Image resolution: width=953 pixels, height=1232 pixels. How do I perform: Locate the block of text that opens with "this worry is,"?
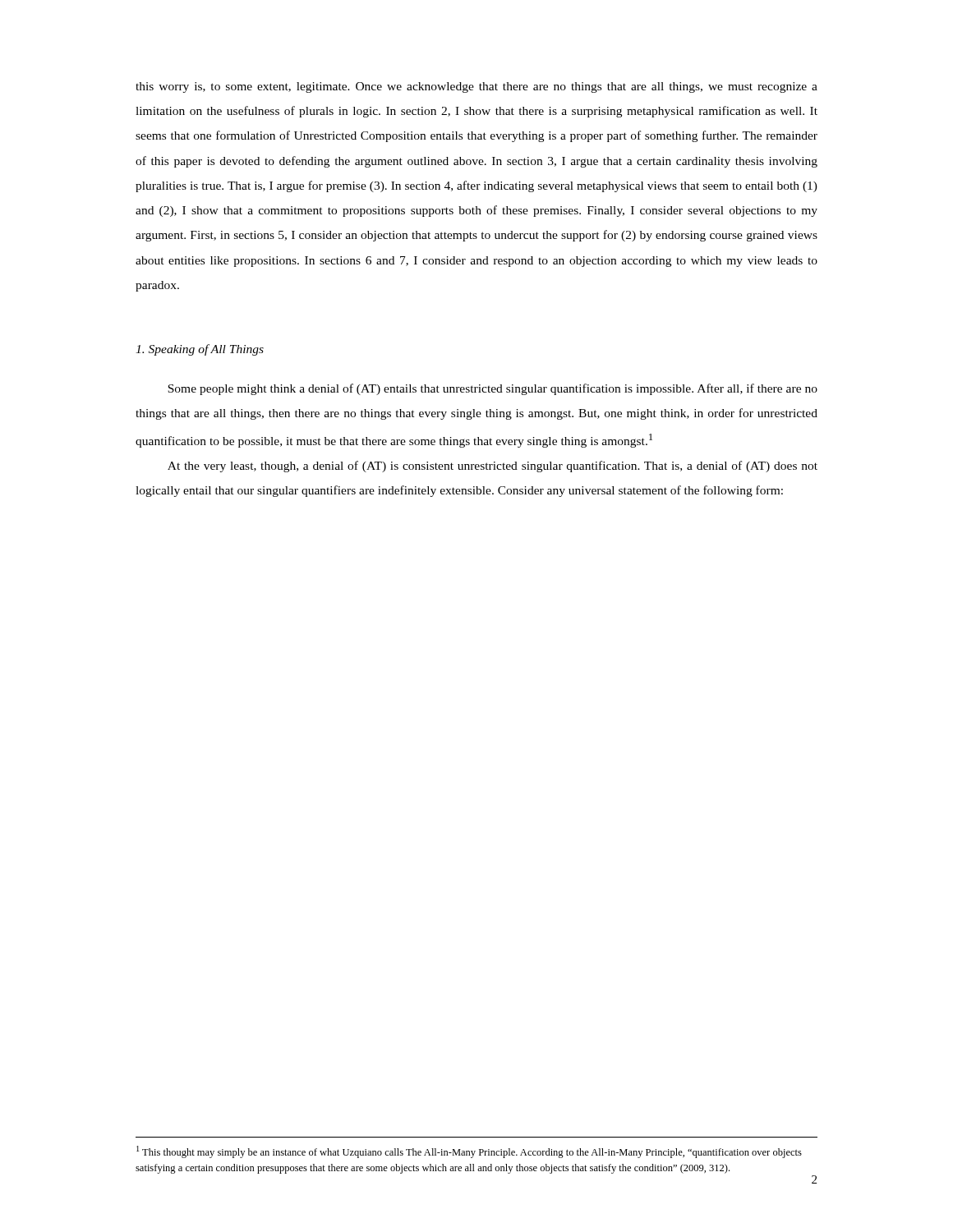point(476,185)
